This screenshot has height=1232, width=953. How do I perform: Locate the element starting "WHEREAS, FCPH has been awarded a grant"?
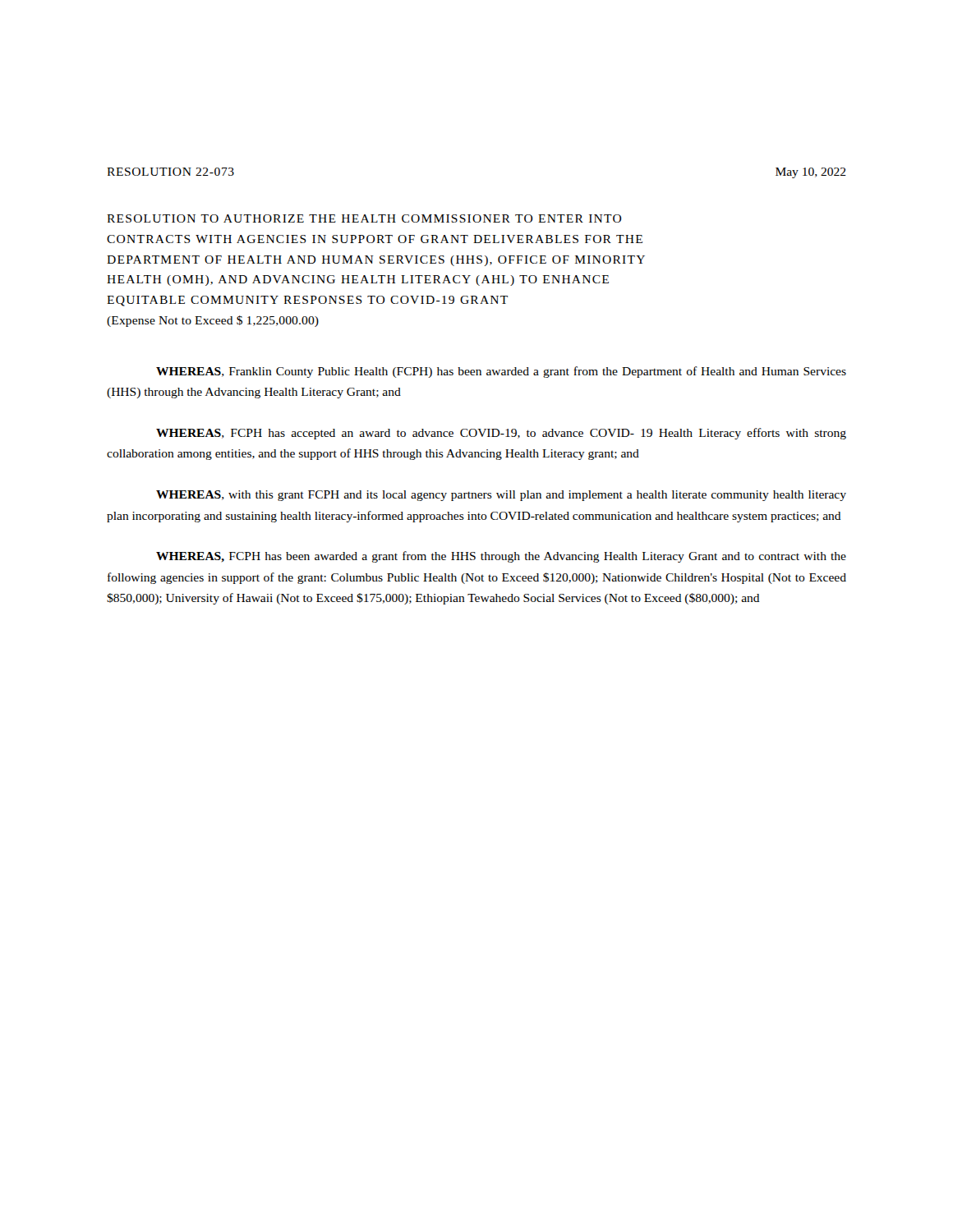[x=476, y=577]
